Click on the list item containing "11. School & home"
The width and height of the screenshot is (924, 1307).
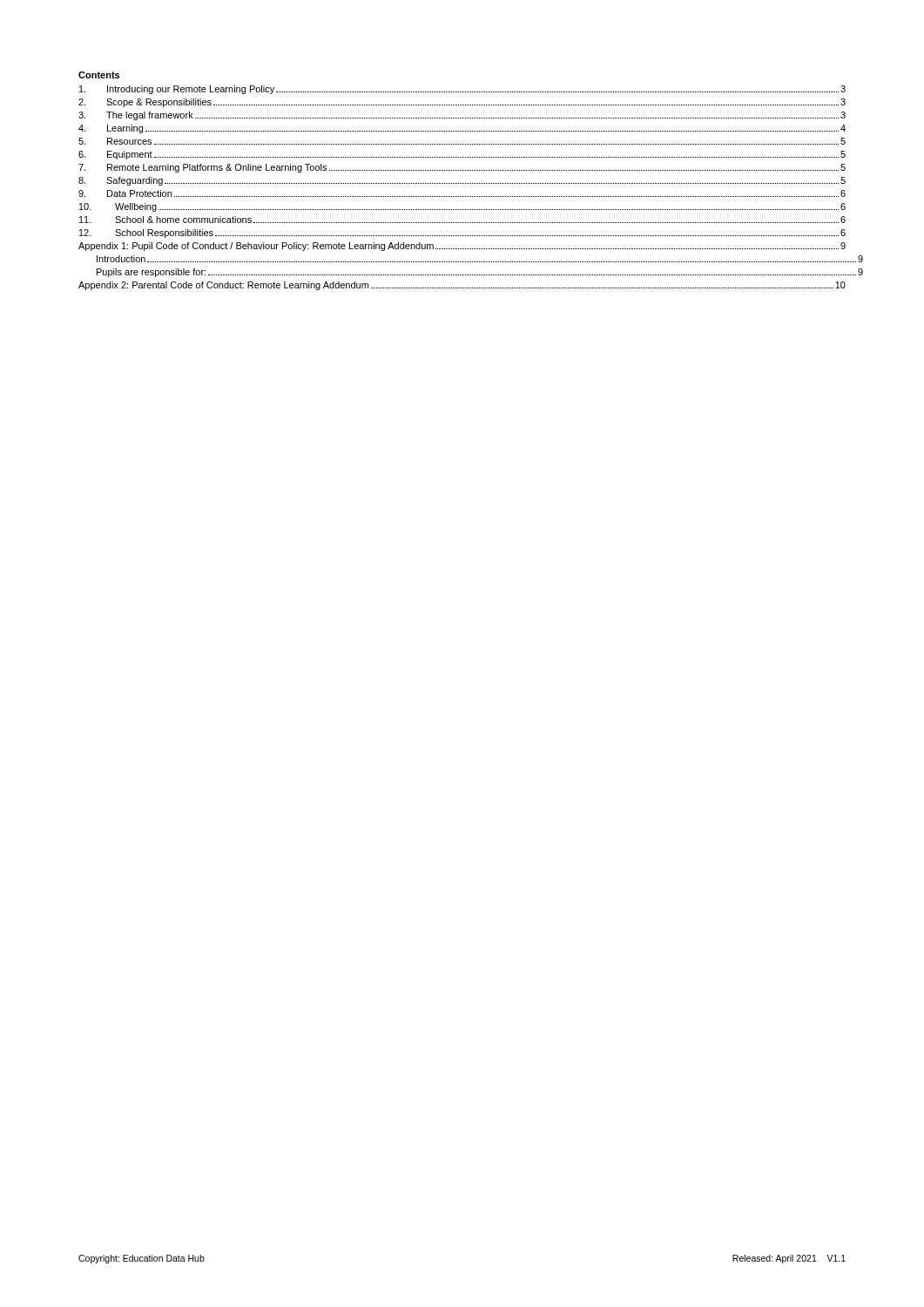tap(462, 220)
